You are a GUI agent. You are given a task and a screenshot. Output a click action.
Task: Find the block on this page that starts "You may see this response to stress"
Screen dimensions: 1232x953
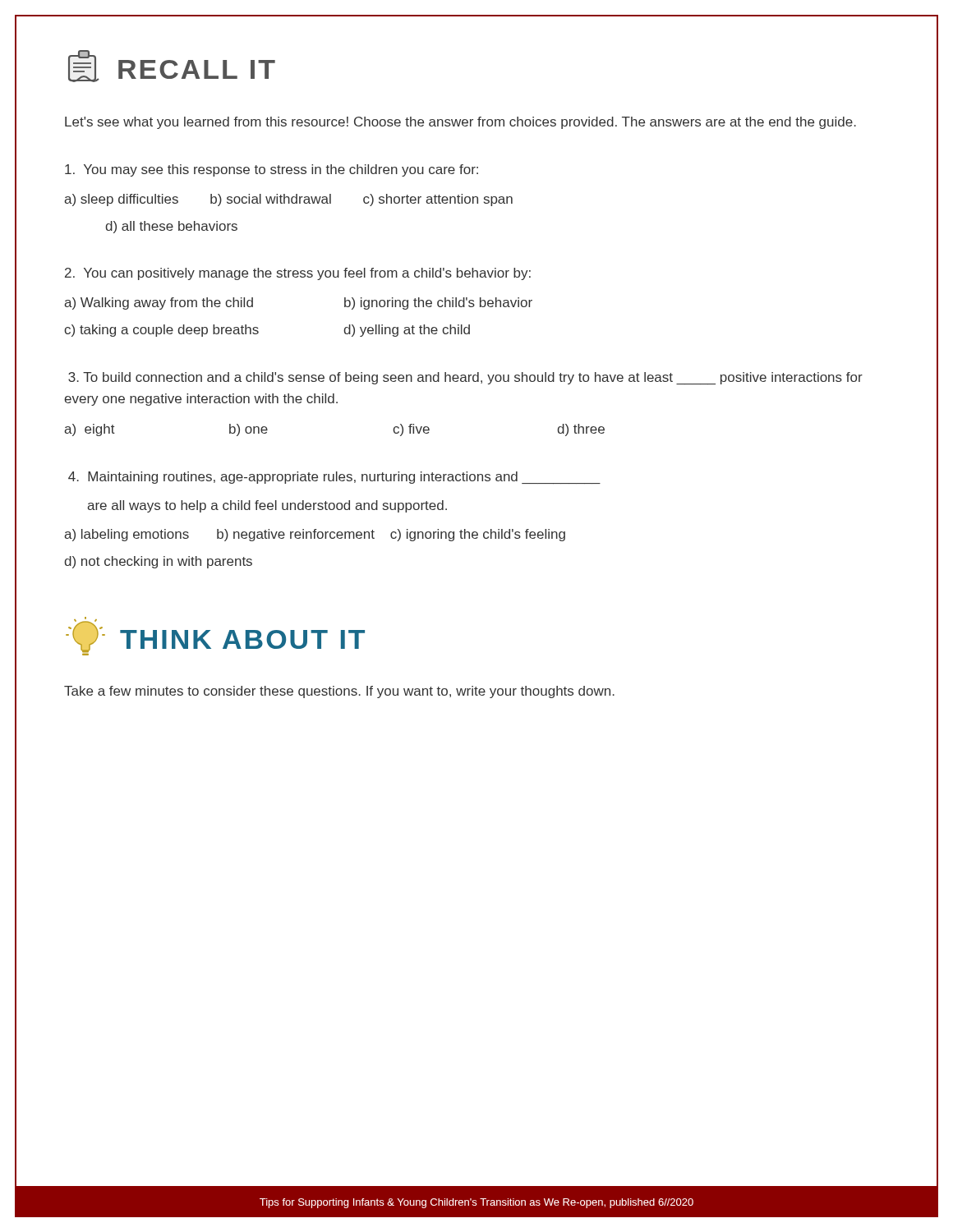pyautogui.click(x=476, y=199)
